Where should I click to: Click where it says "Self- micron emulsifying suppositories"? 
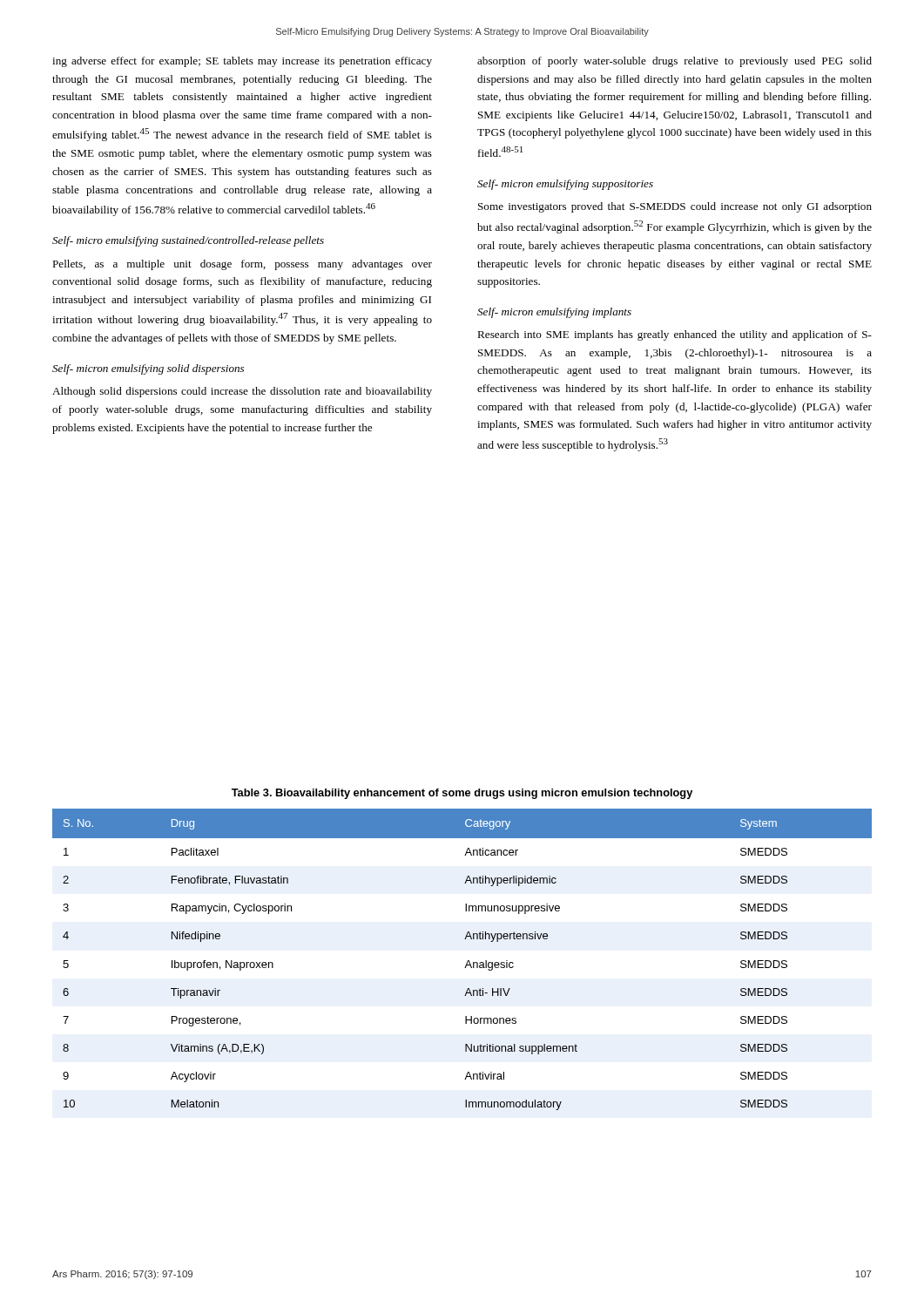(x=565, y=183)
